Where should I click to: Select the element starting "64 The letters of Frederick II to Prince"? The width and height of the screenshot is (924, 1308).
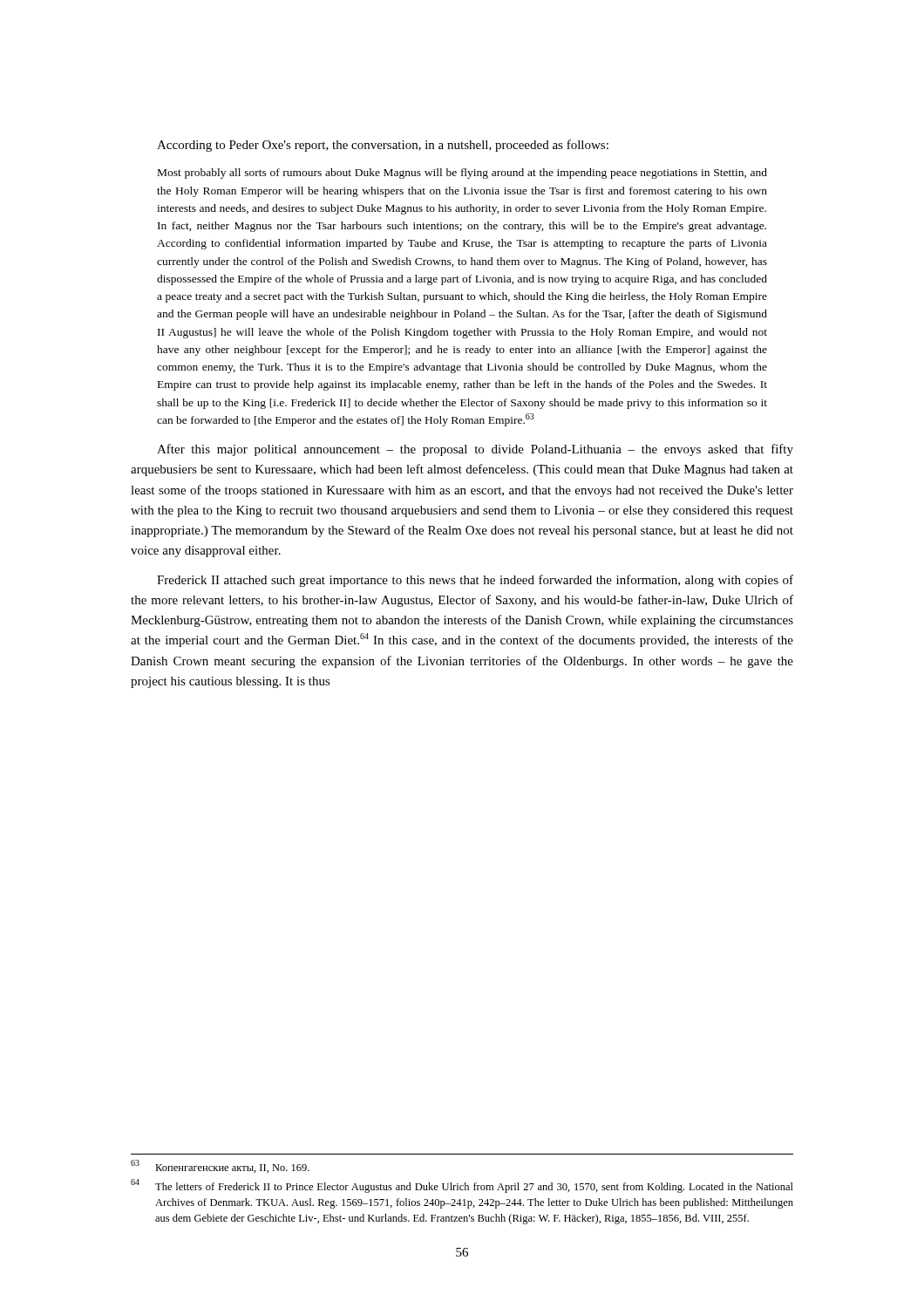click(462, 1202)
